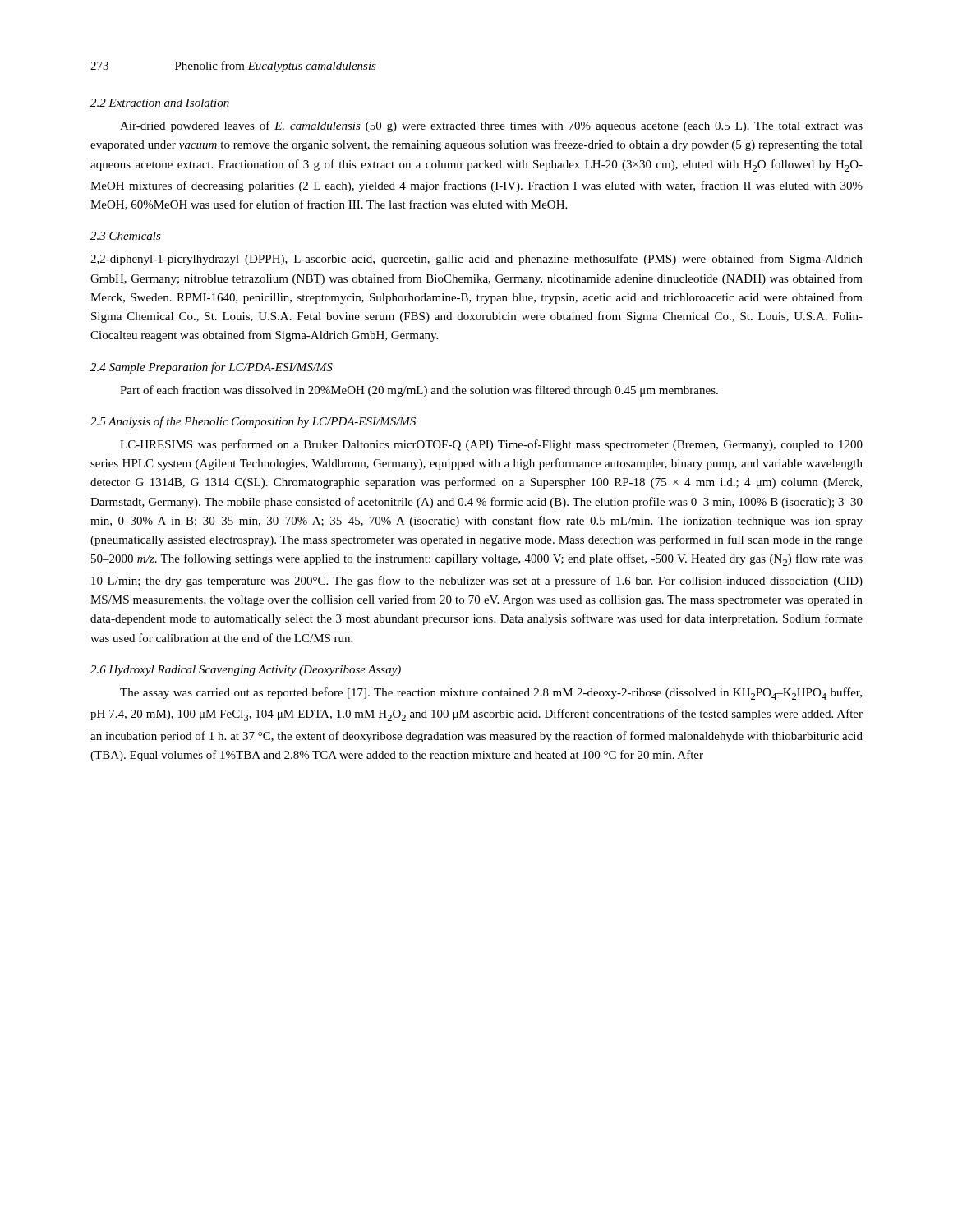Click on the text block that says "The assay was carried out"
The height and width of the screenshot is (1232, 953).
(476, 723)
